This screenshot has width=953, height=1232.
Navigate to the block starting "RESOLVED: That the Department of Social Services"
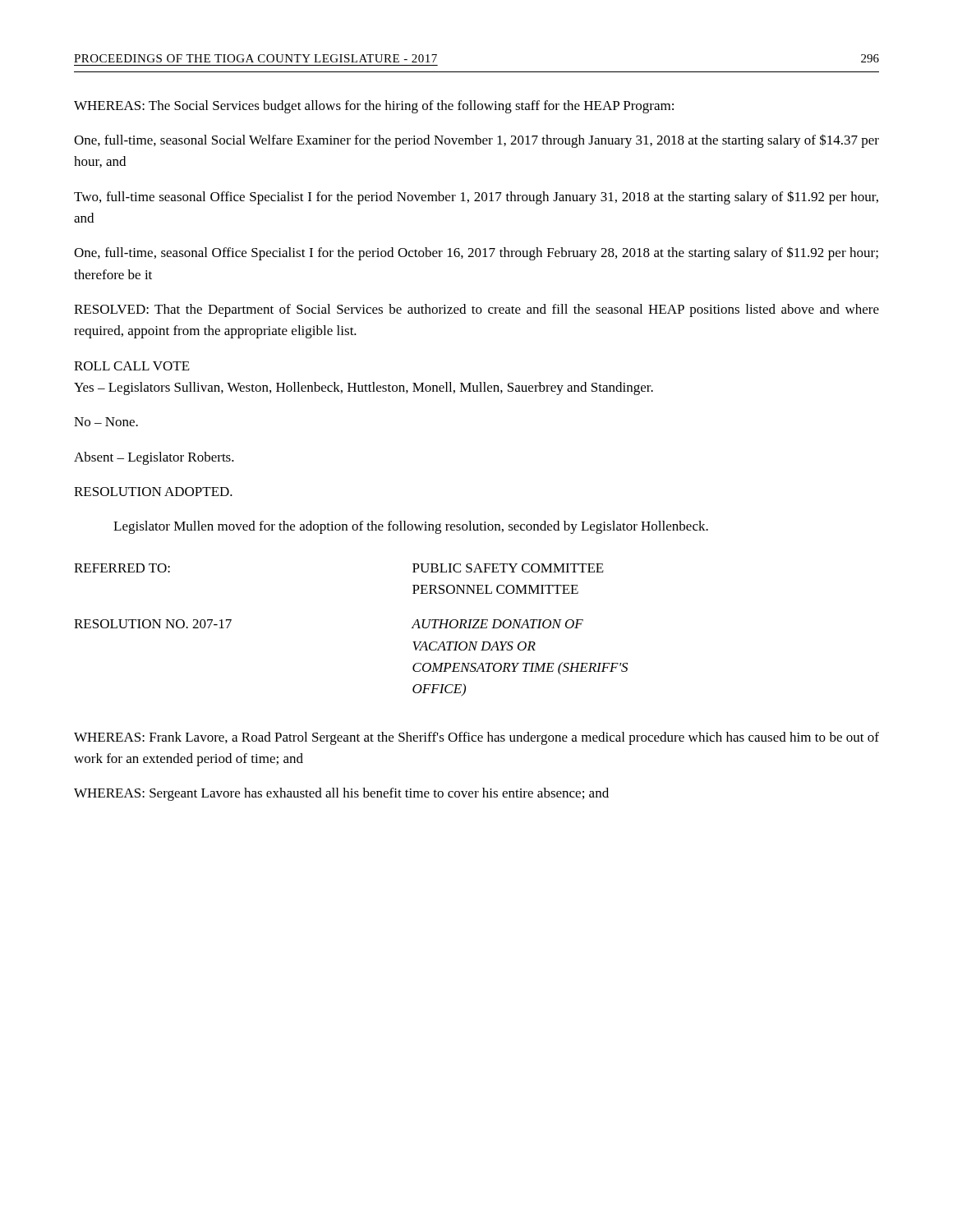tap(476, 320)
